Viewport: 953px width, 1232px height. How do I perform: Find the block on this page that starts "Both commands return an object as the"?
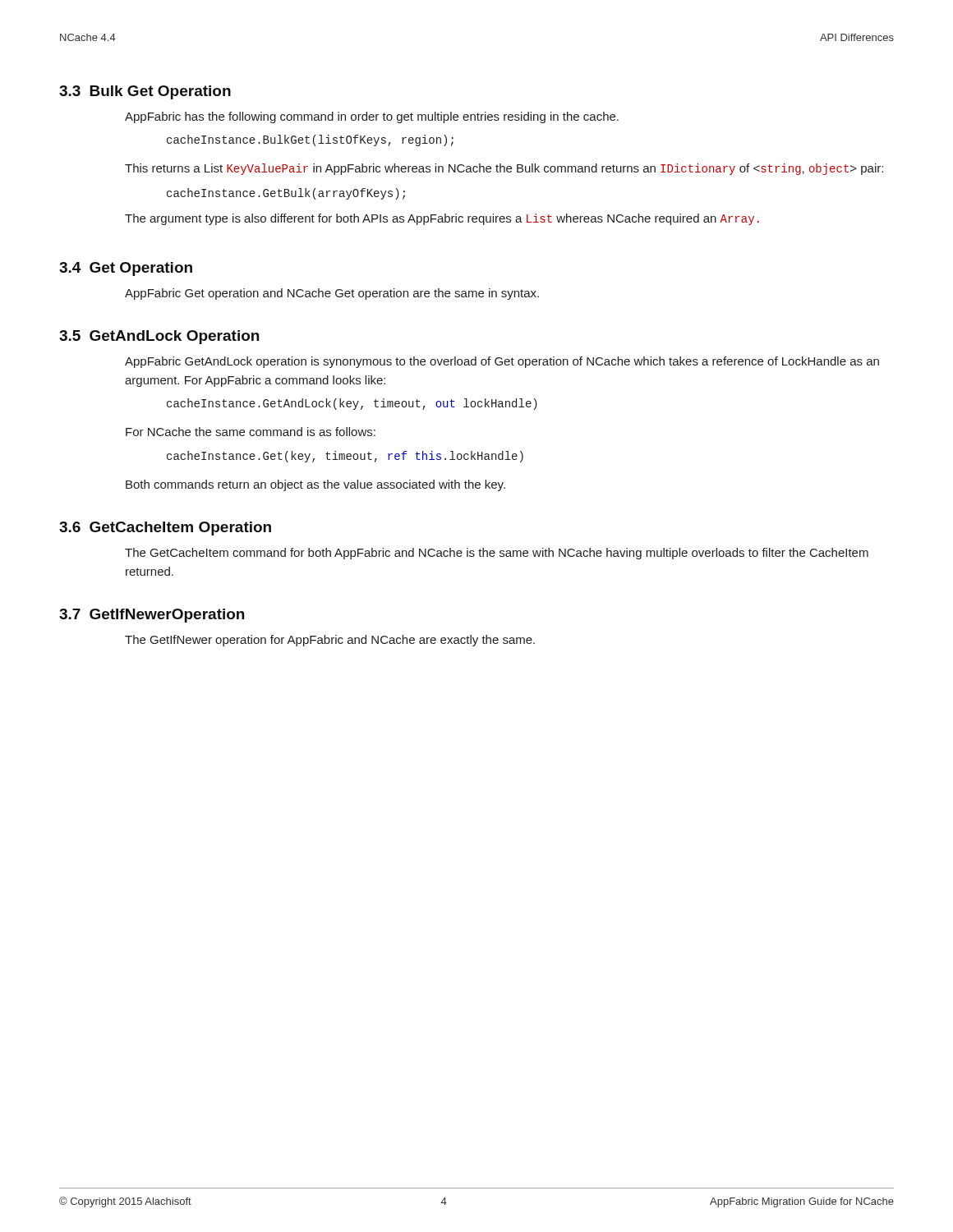(x=316, y=484)
